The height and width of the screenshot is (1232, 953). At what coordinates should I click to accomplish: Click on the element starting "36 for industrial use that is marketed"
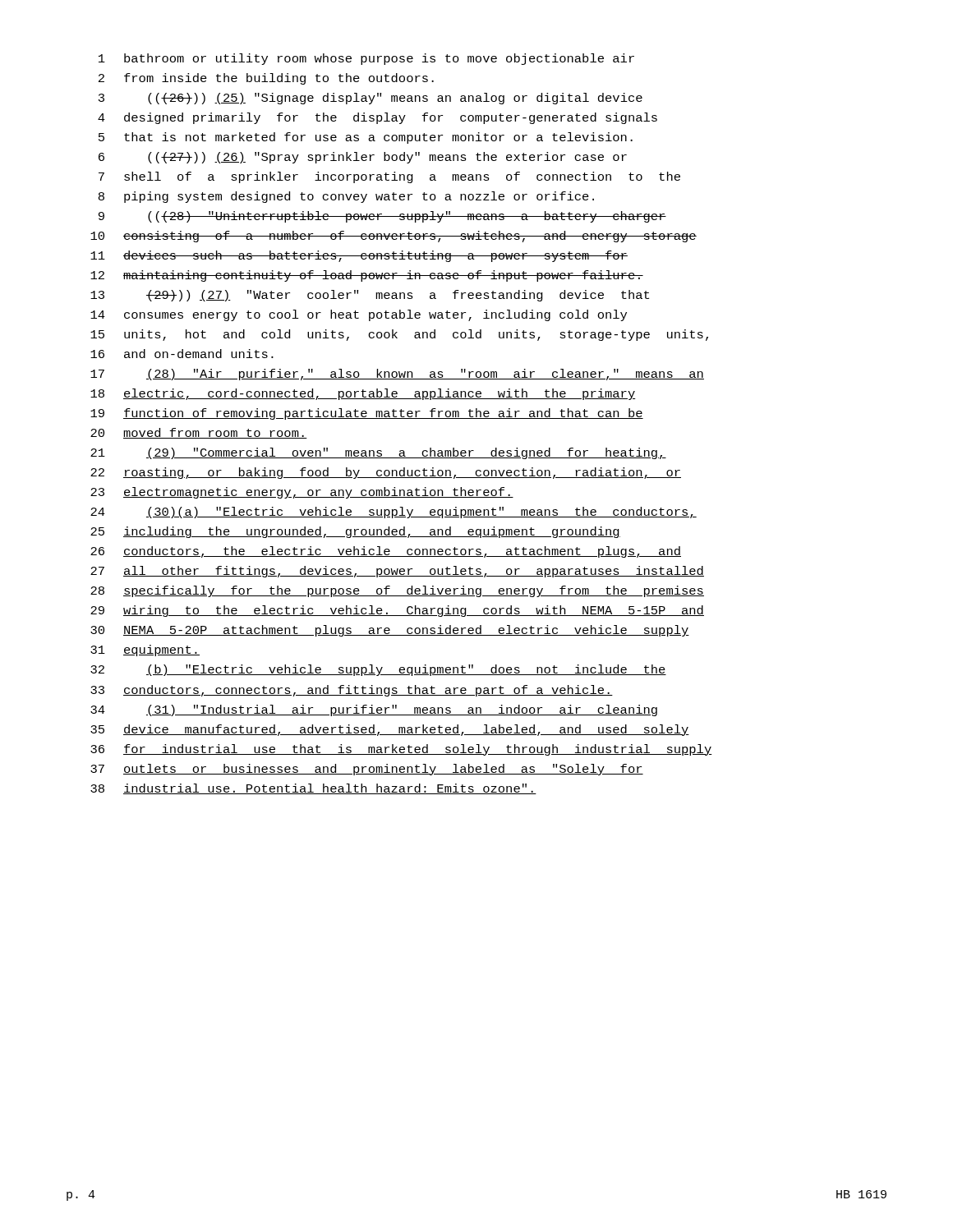476,750
